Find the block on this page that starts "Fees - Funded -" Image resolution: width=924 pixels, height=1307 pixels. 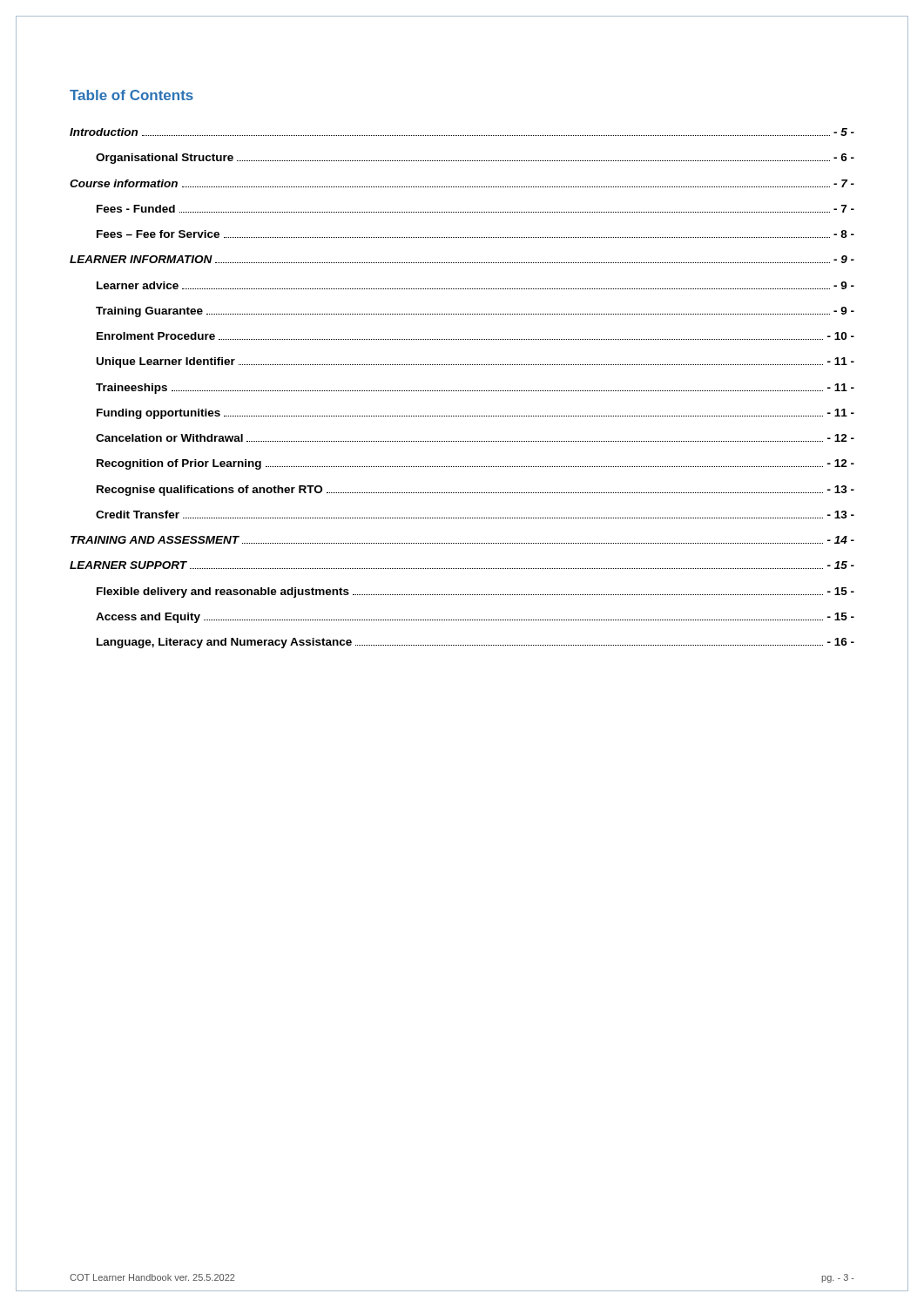click(x=475, y=209)
